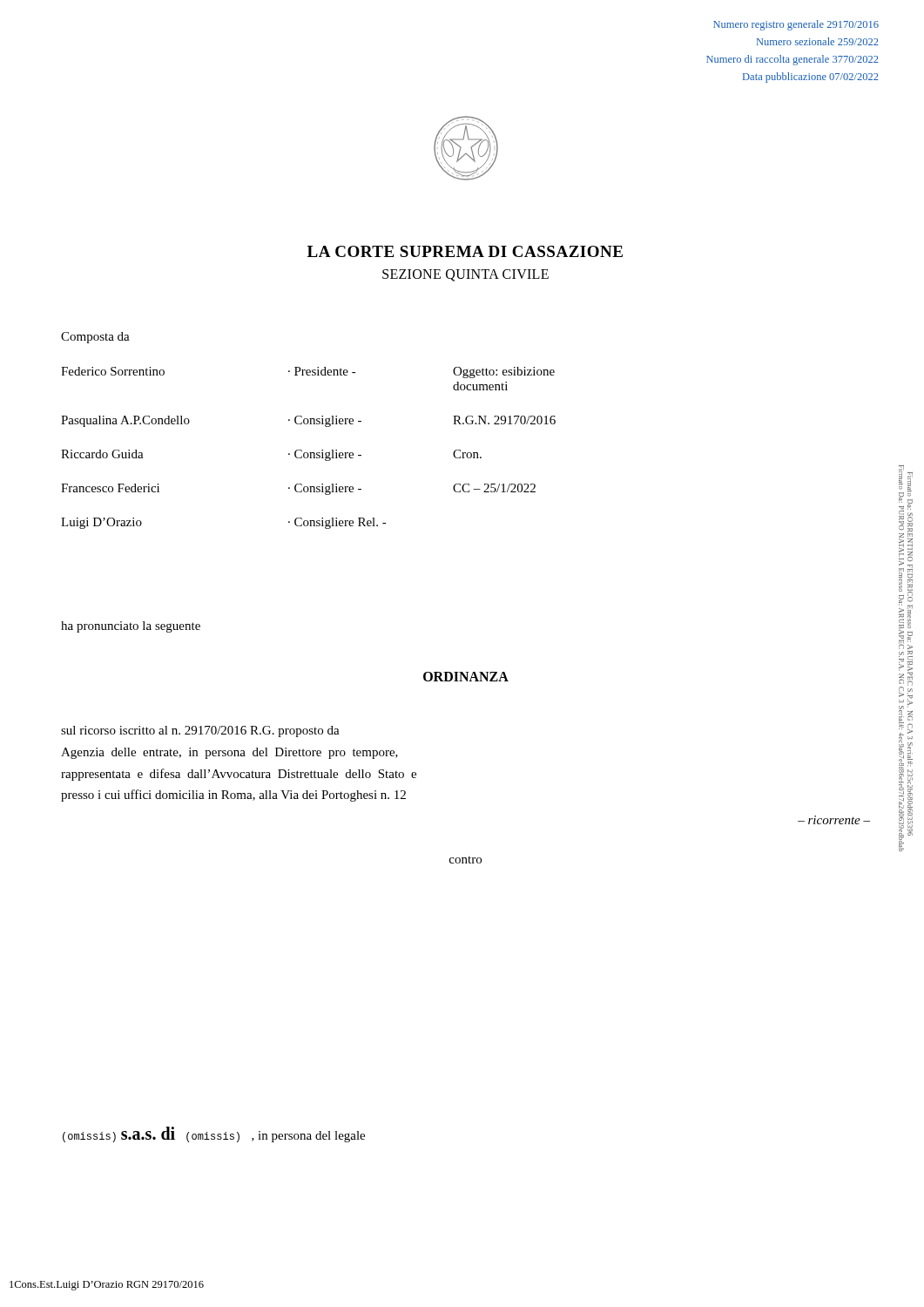Screen dimensions: 1307x924
Task: Locate the block starting "Riccardo Guida · Consigliere - Cron."
Action: [x=466, y=454]
